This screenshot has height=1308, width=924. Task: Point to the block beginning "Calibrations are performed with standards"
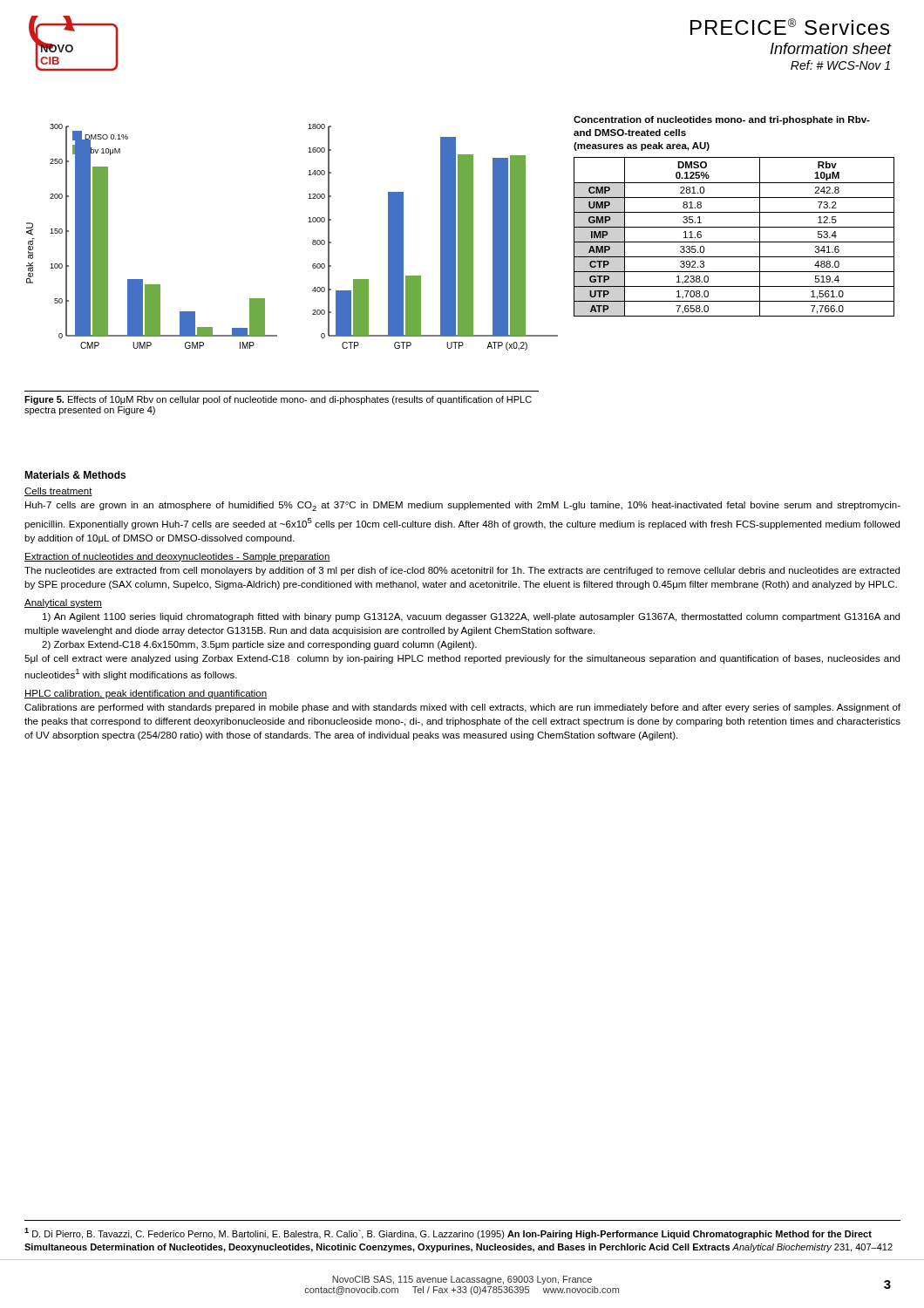(462, 721)
